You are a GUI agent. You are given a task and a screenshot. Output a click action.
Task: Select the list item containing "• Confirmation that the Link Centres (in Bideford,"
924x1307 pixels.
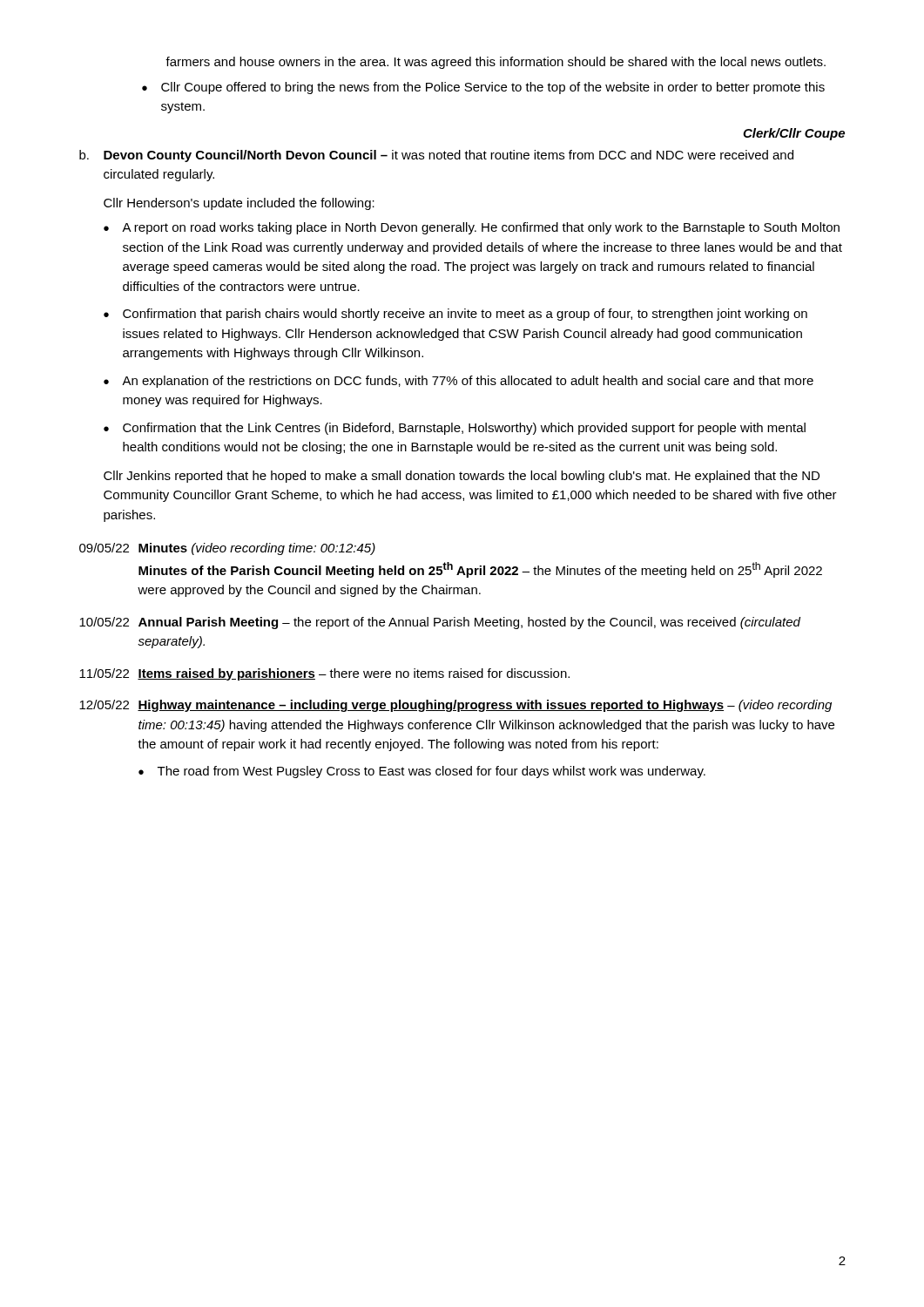click(474, 437)
